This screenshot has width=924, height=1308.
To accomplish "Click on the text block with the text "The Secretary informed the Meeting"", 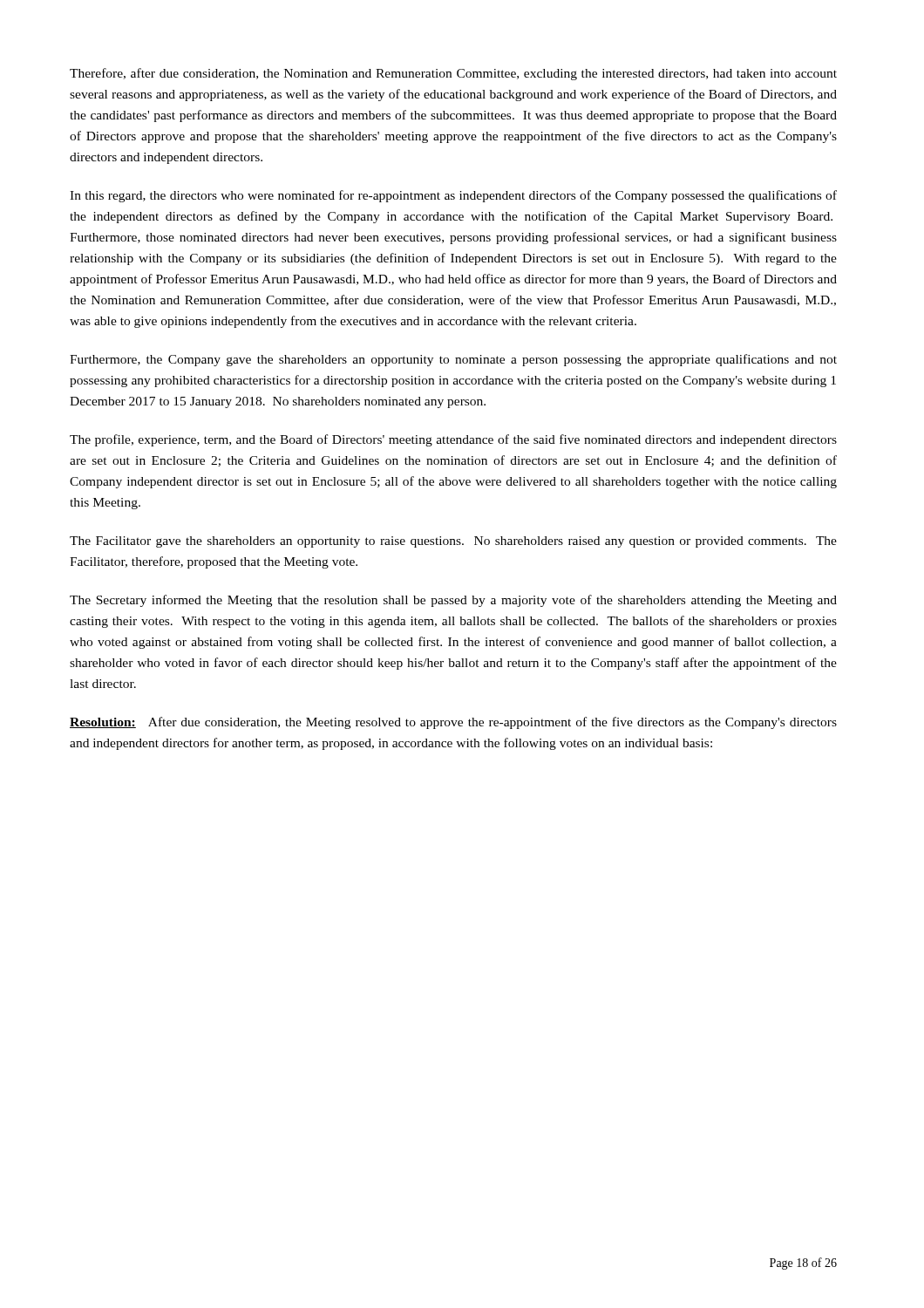I will (x=453, y=642).
